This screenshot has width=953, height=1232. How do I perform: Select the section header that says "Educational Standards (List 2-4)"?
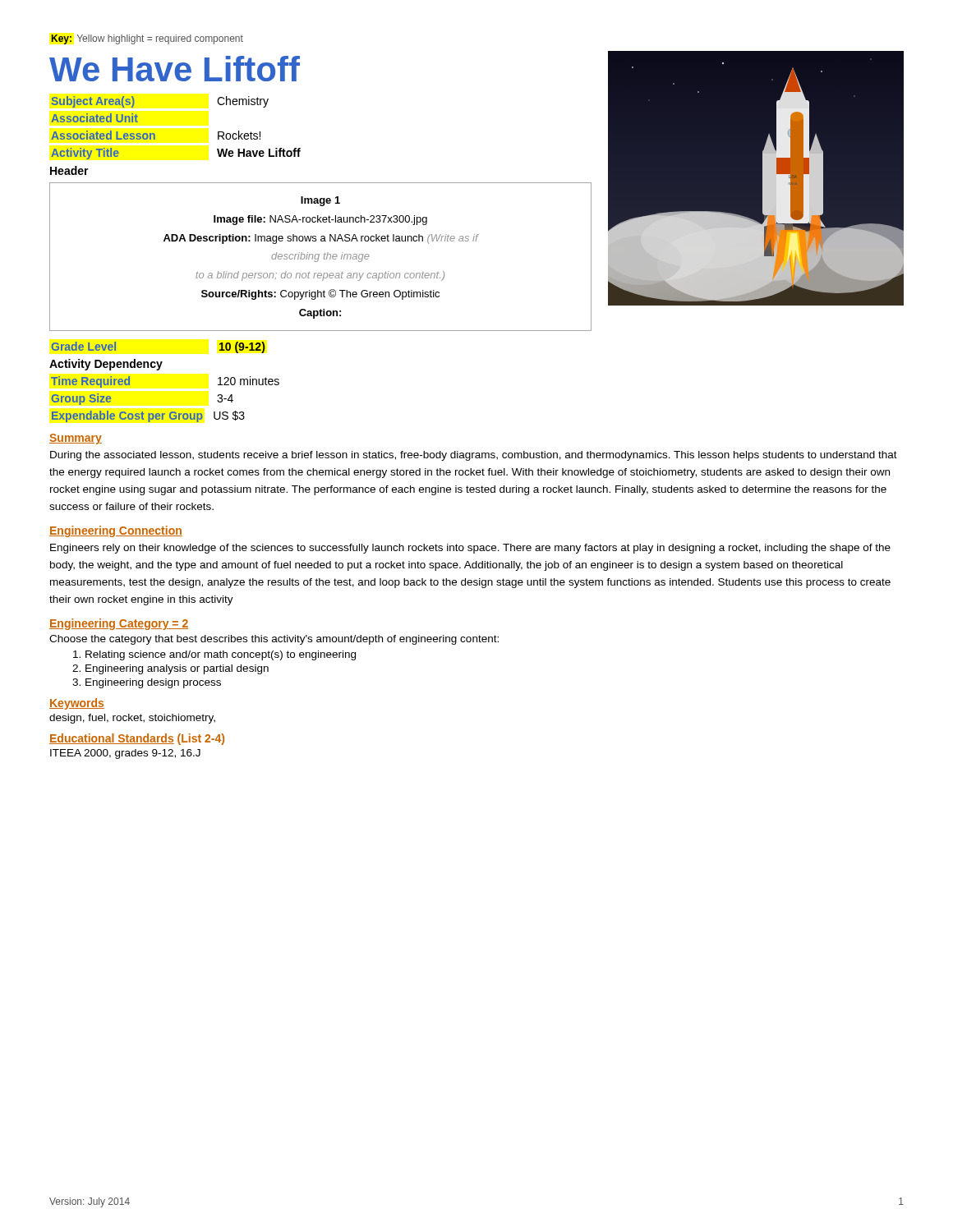pos(137,738)
